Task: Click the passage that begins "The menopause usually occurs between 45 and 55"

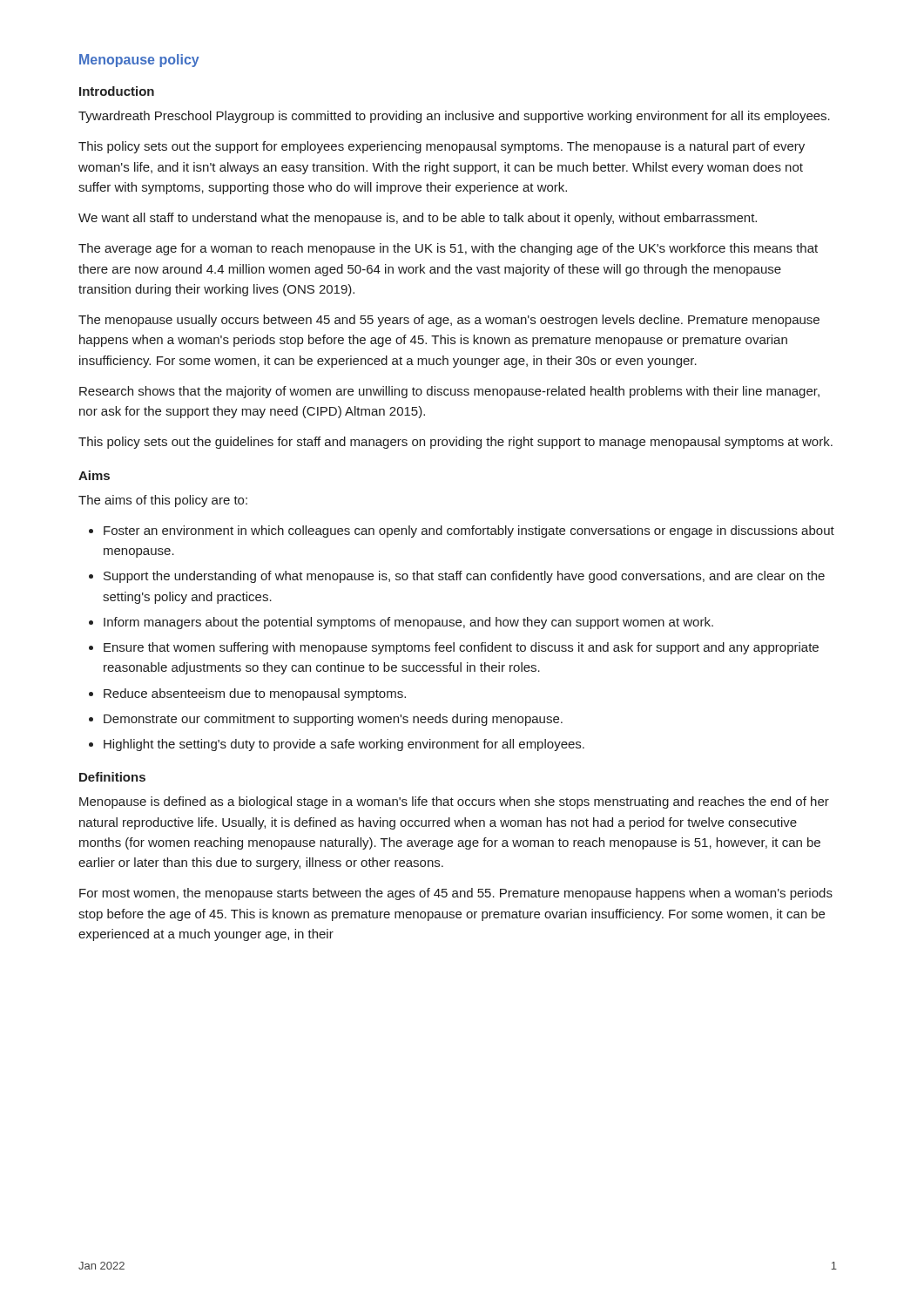Action: [x=449, y=340]
